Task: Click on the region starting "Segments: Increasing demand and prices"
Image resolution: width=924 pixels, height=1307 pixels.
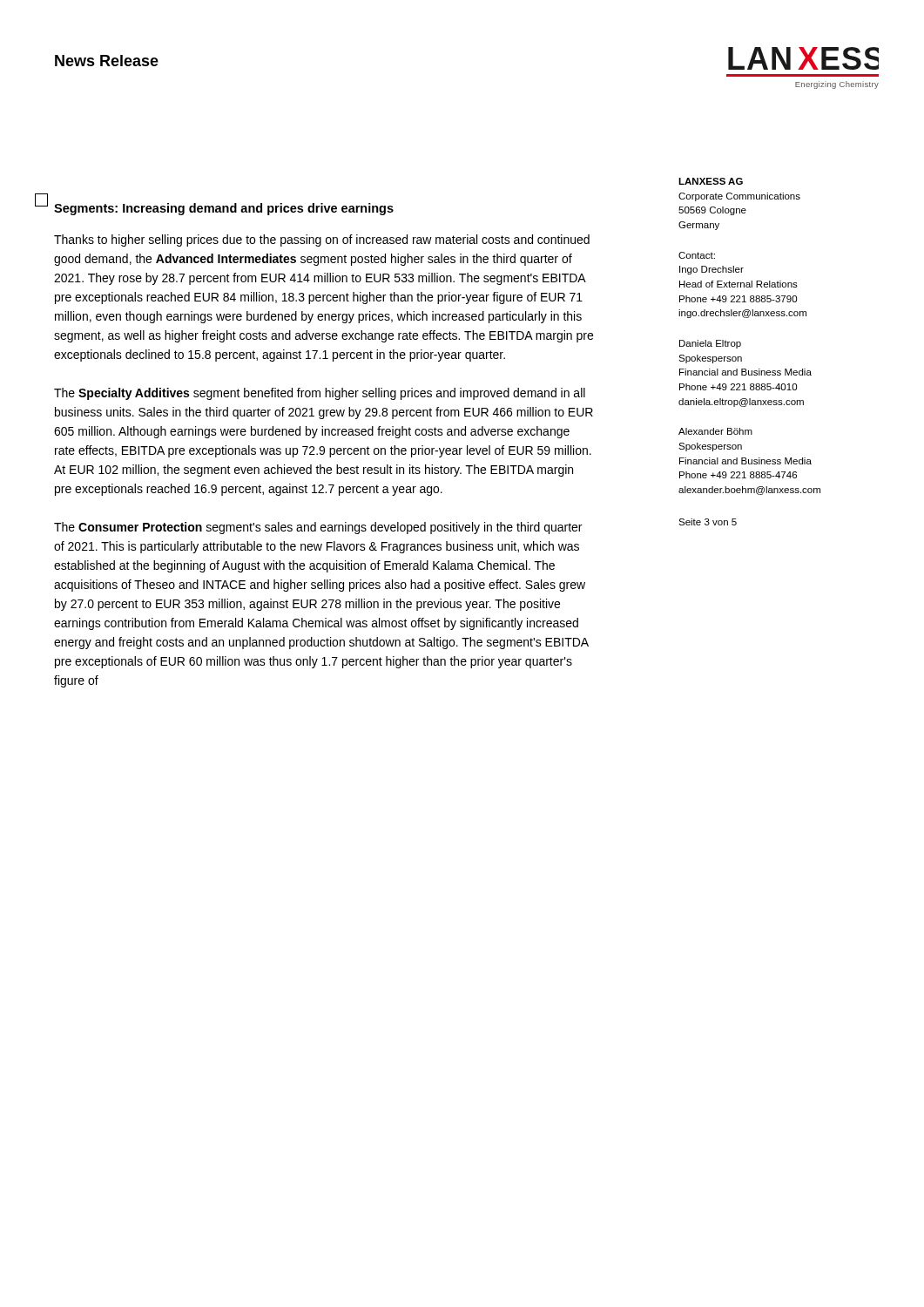Action: click(x=224, y=208)
